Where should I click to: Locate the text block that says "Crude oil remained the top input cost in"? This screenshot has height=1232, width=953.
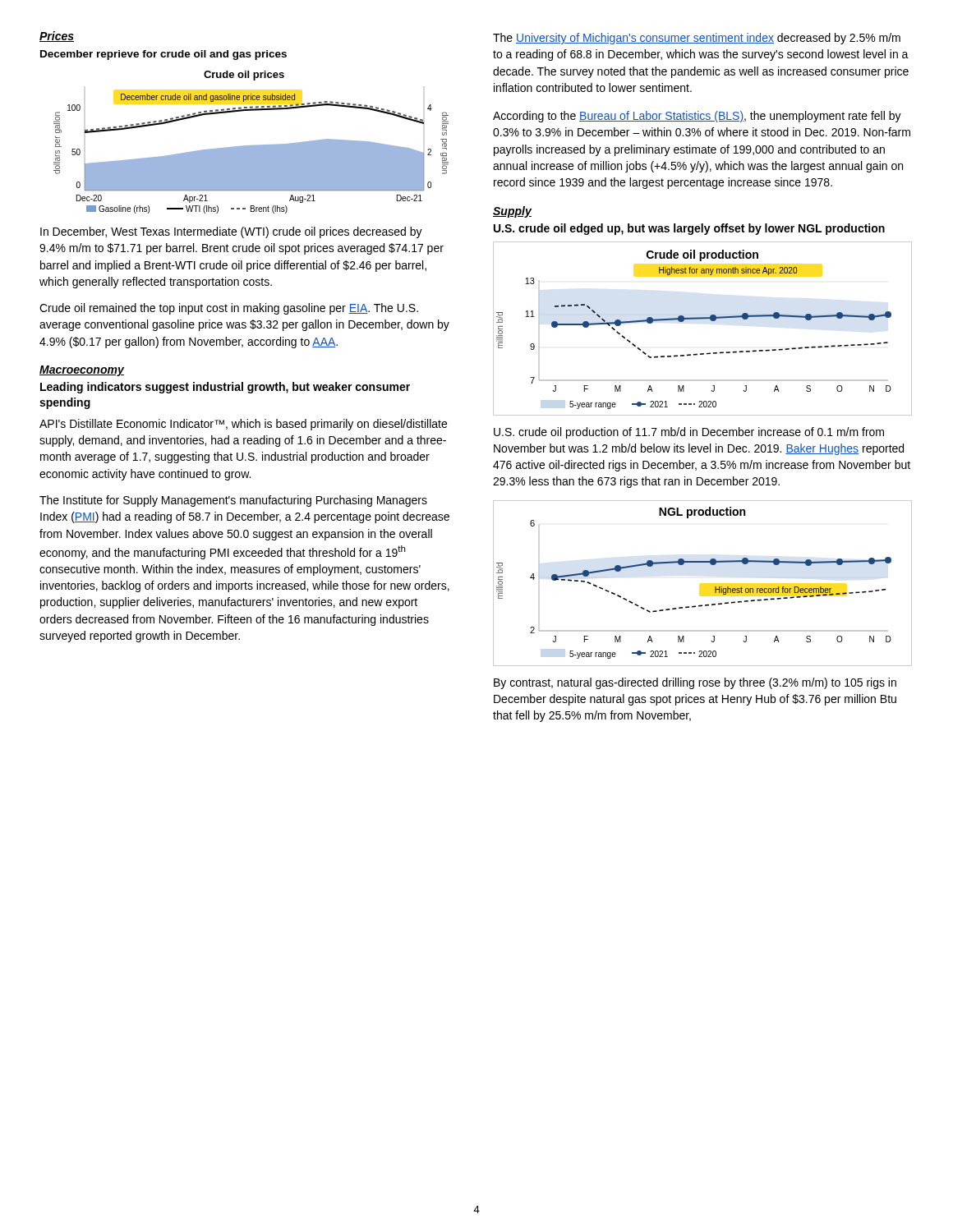pos(244,325)
